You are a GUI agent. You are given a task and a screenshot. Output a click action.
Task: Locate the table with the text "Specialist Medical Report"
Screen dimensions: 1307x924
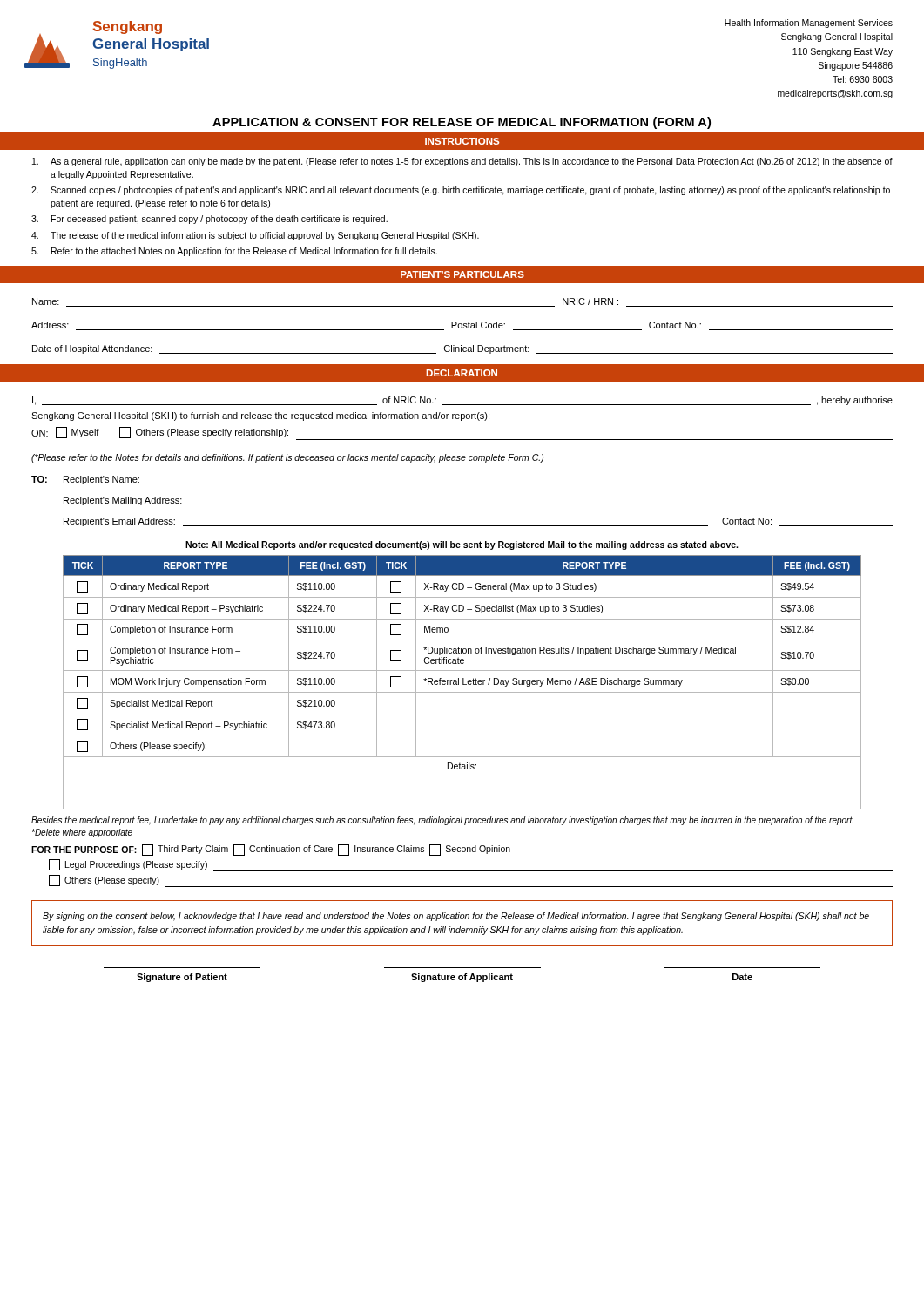[x=462, y=682]
